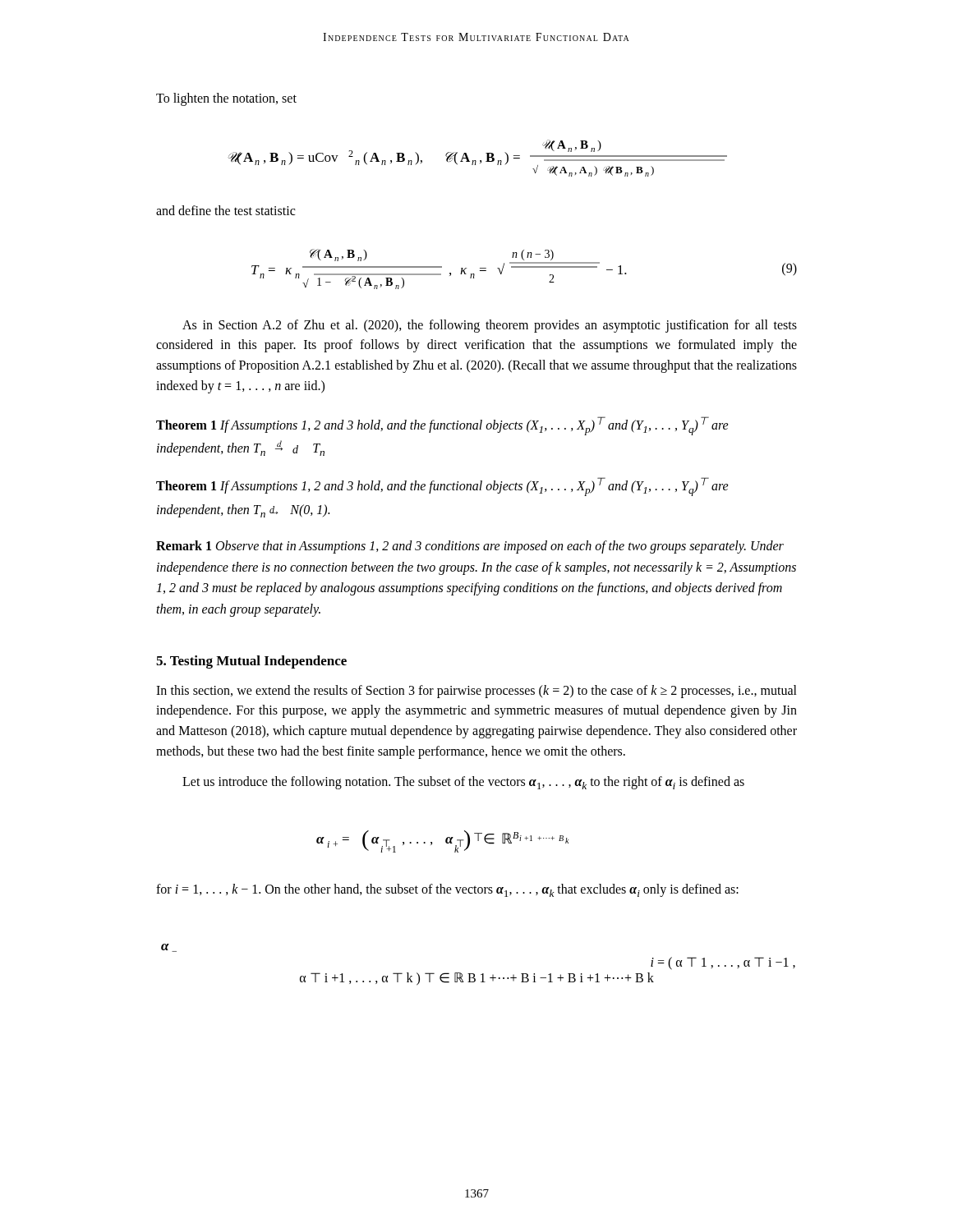Locate the passage starting "and define the"

[226, 210]
